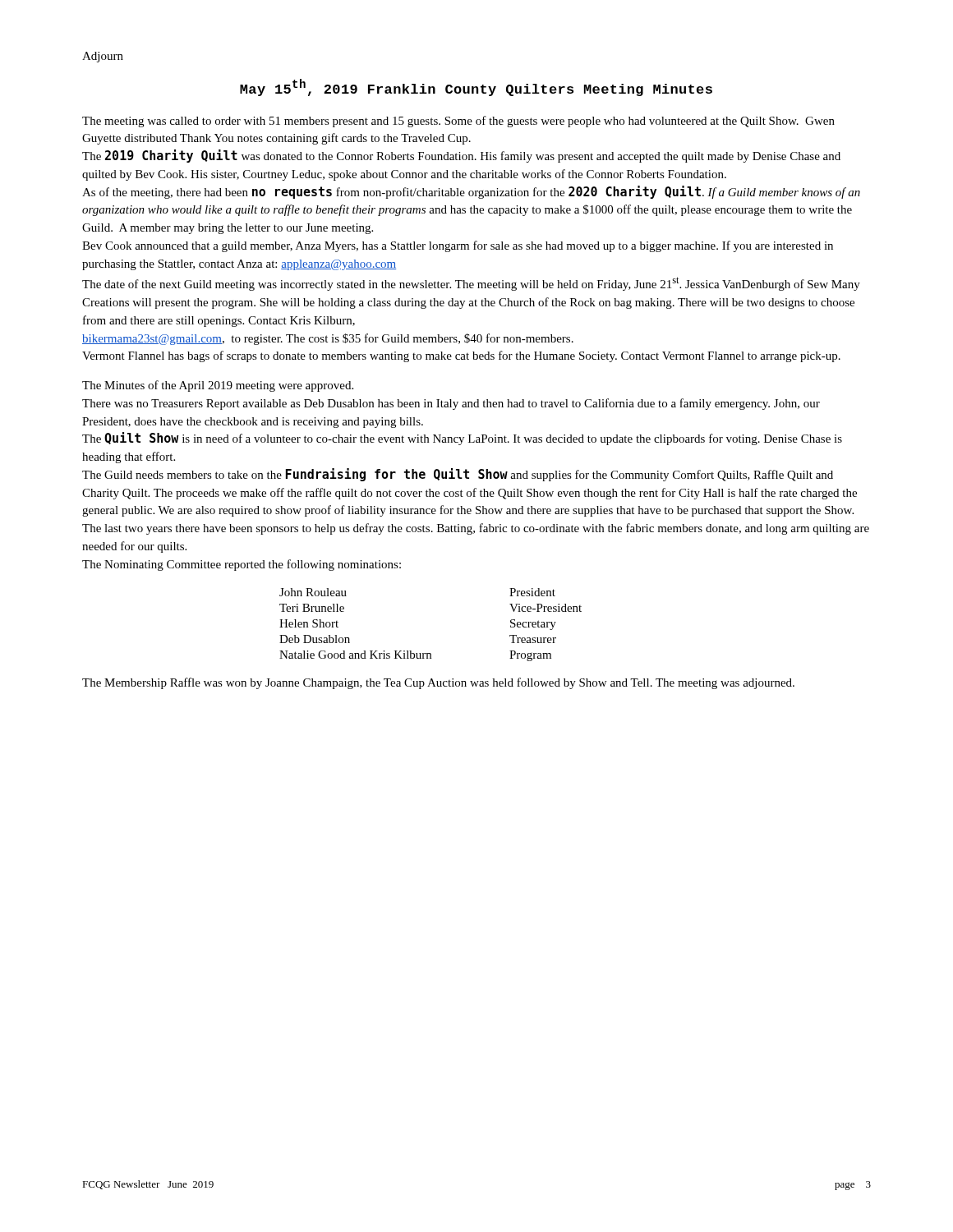Find the block on this page that starts "The Minutes of the"

click(476, 475)
